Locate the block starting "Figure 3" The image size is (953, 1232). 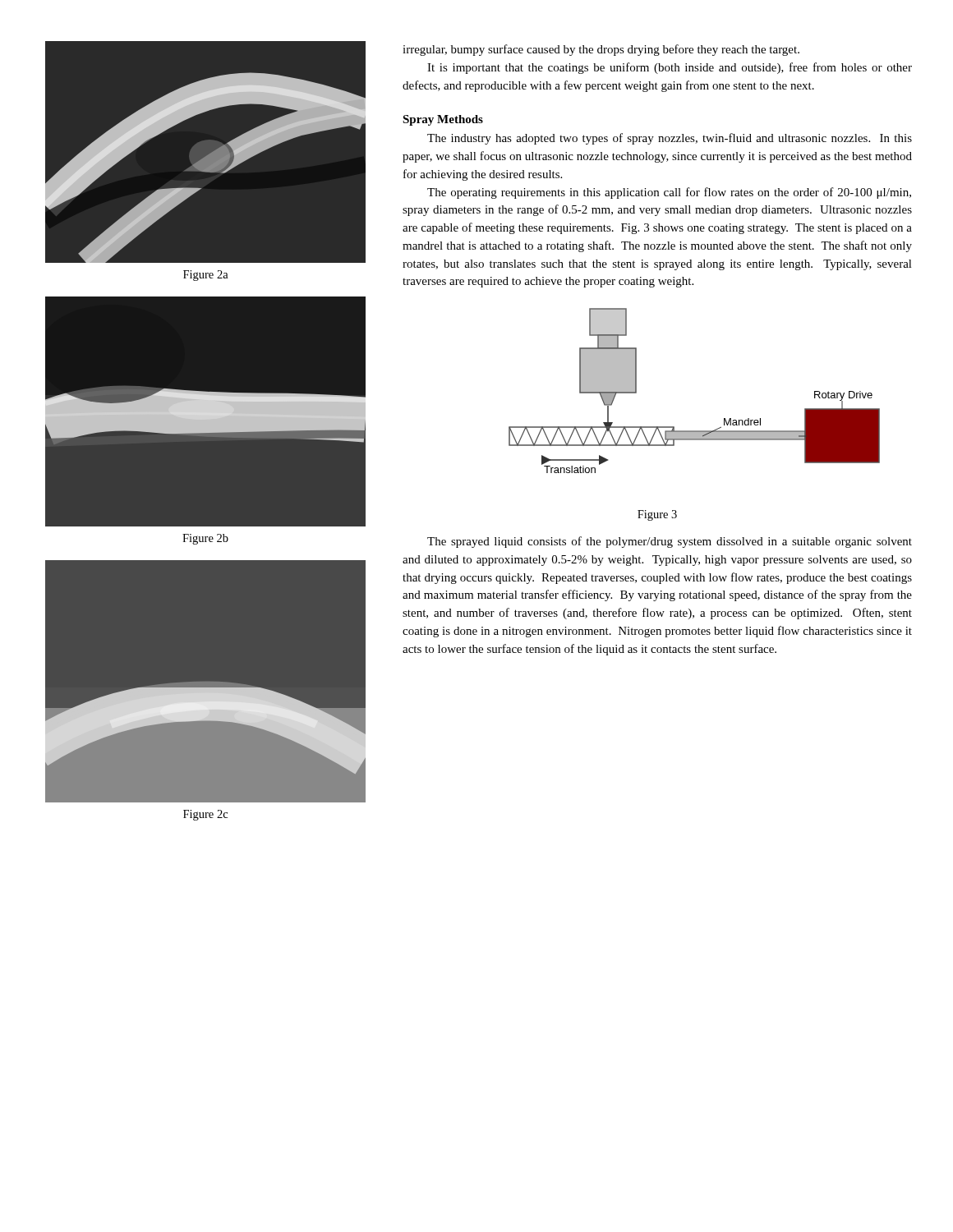[x=657, y=514]
